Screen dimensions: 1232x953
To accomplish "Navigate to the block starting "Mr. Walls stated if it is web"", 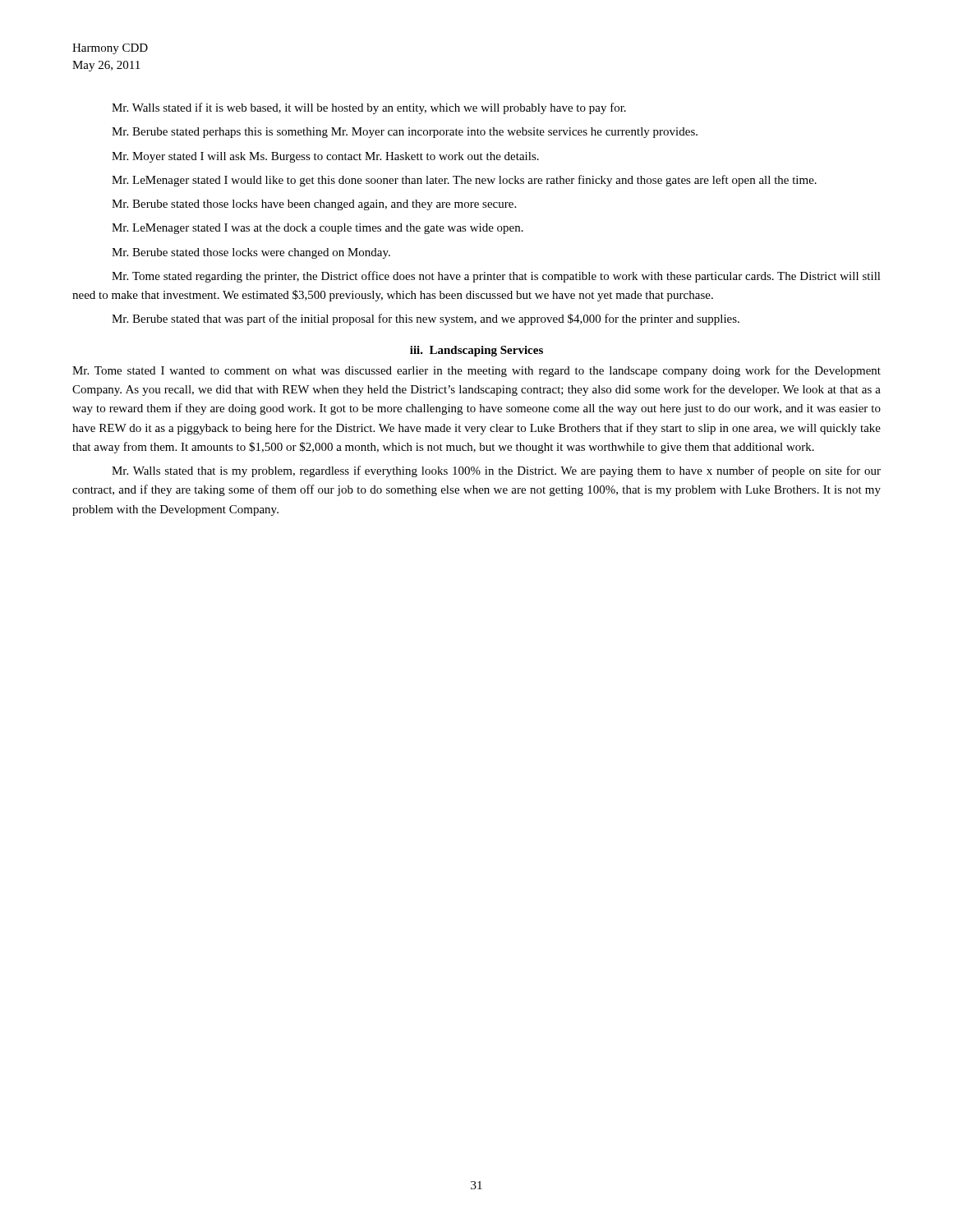I will pos(369,108).
